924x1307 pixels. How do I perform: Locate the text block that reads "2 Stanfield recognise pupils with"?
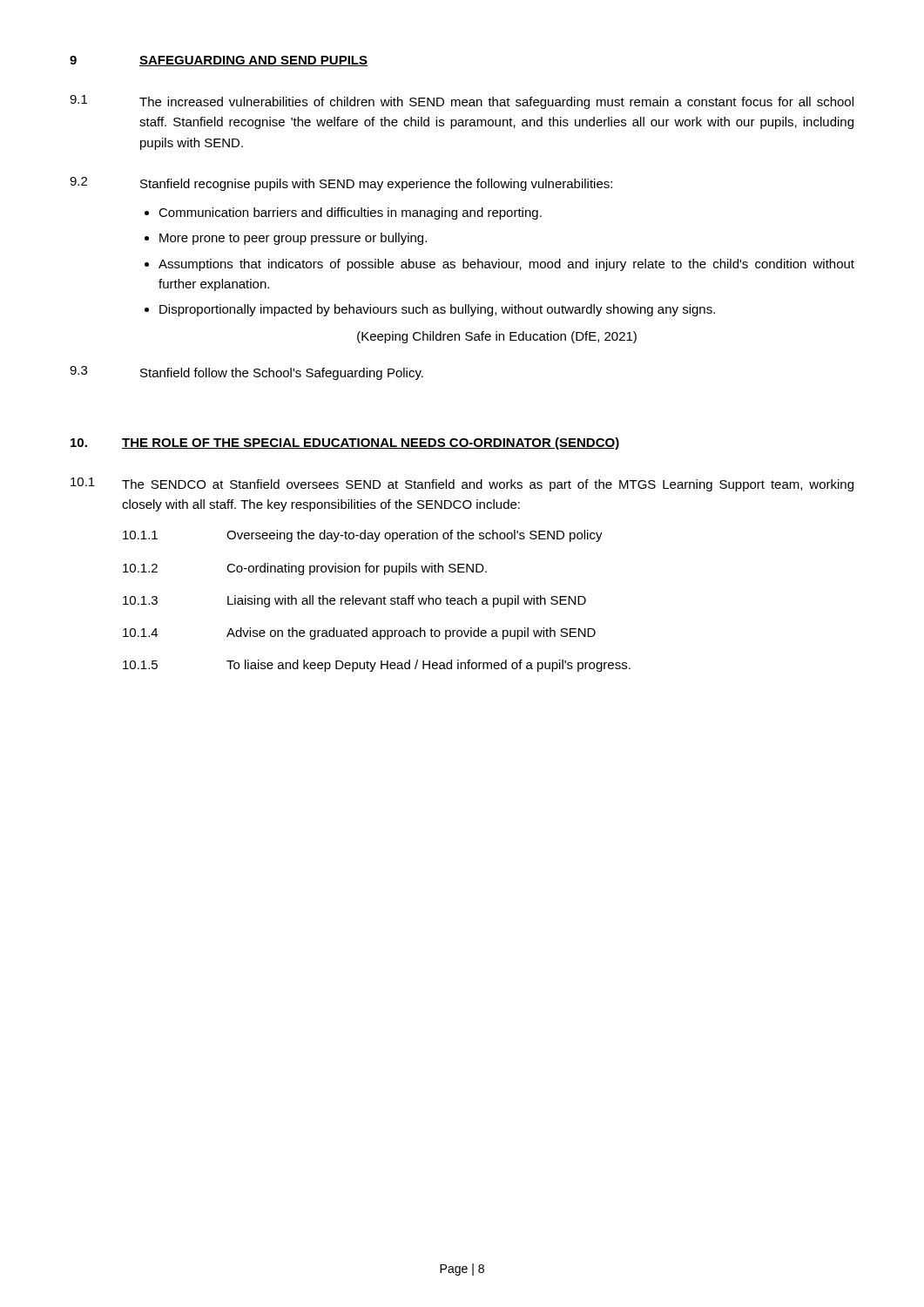(462, 260)
